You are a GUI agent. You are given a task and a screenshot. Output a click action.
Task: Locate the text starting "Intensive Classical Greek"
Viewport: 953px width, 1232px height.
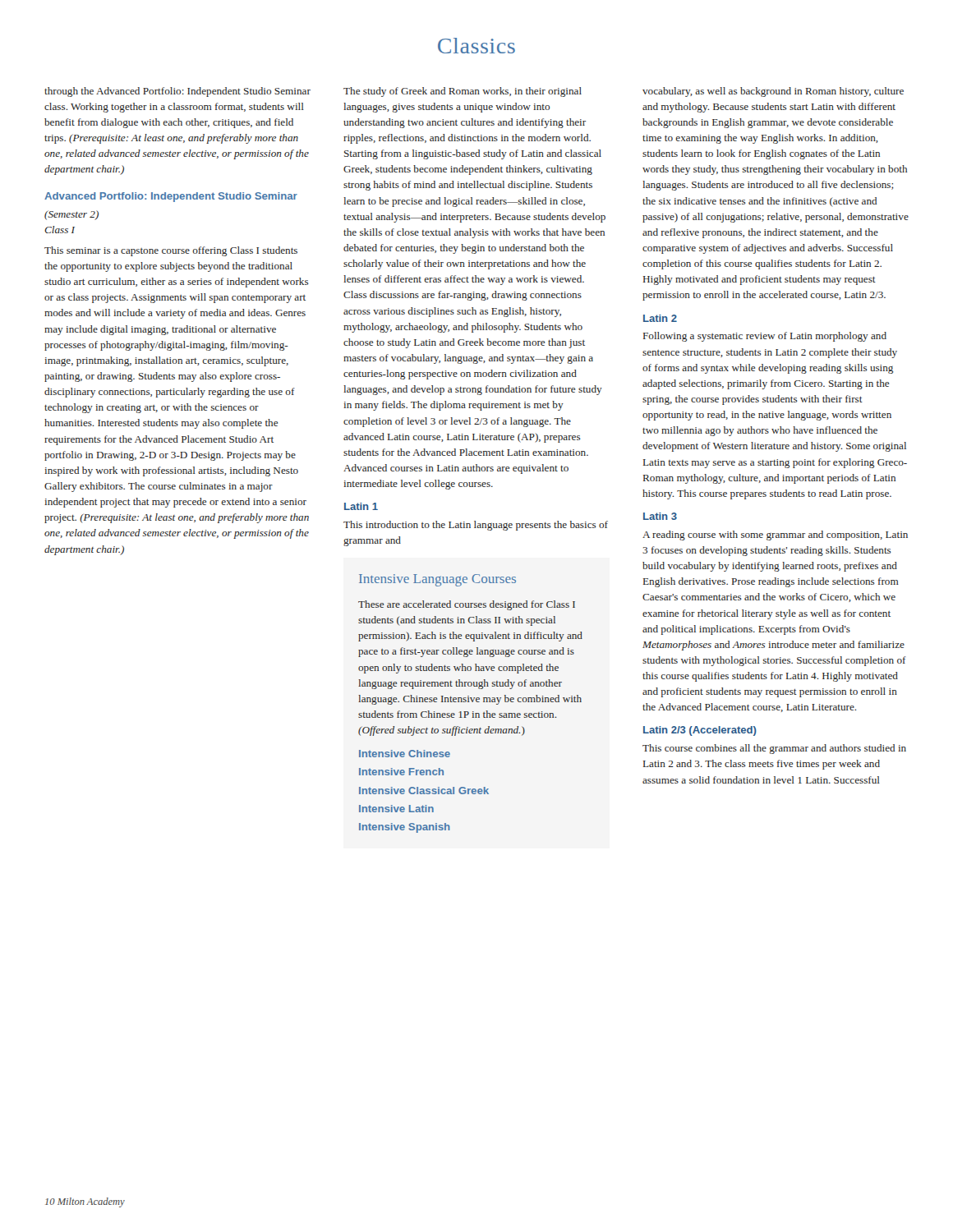point(424,790)
